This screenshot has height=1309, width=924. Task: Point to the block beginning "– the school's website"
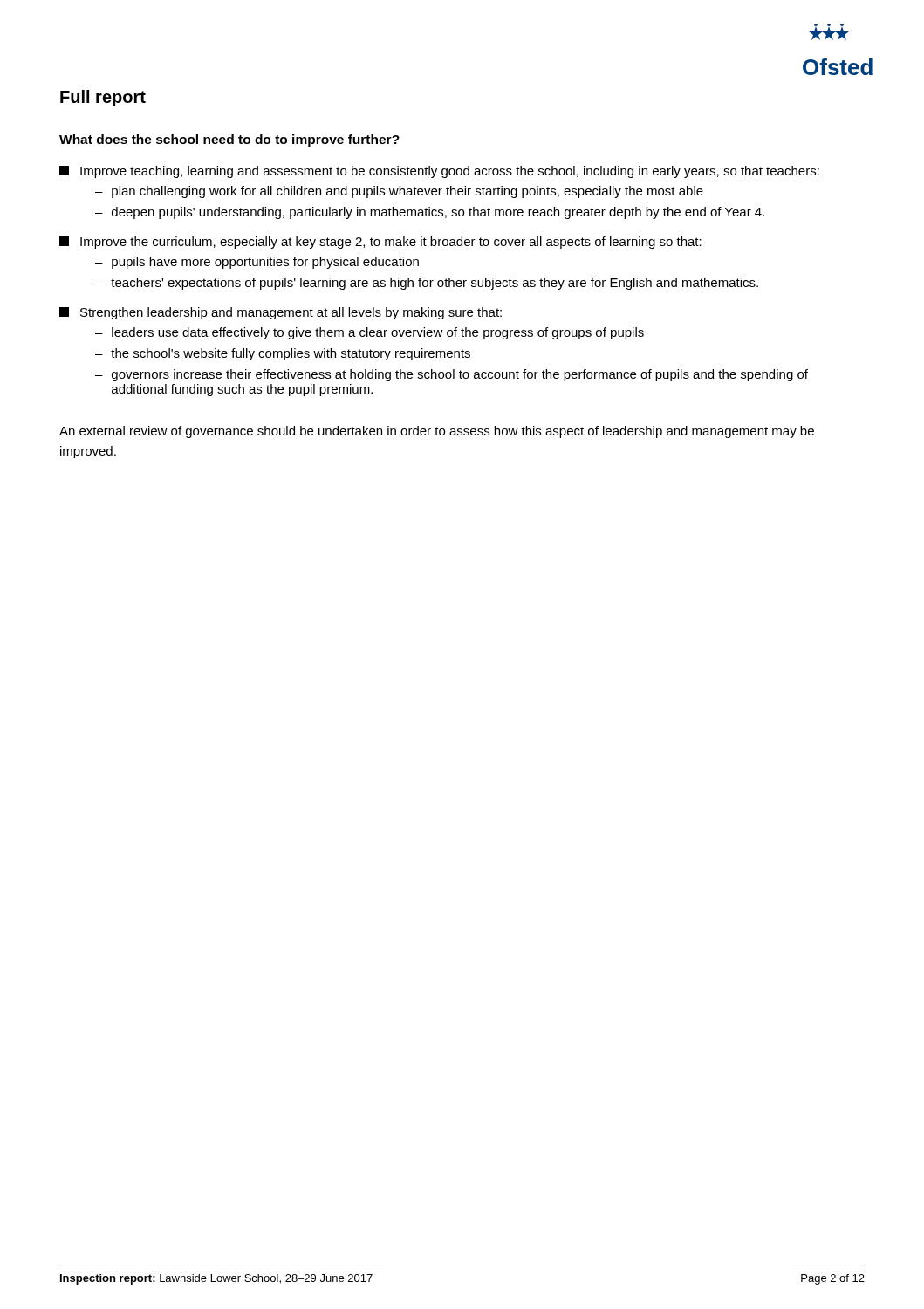(480, 353)
